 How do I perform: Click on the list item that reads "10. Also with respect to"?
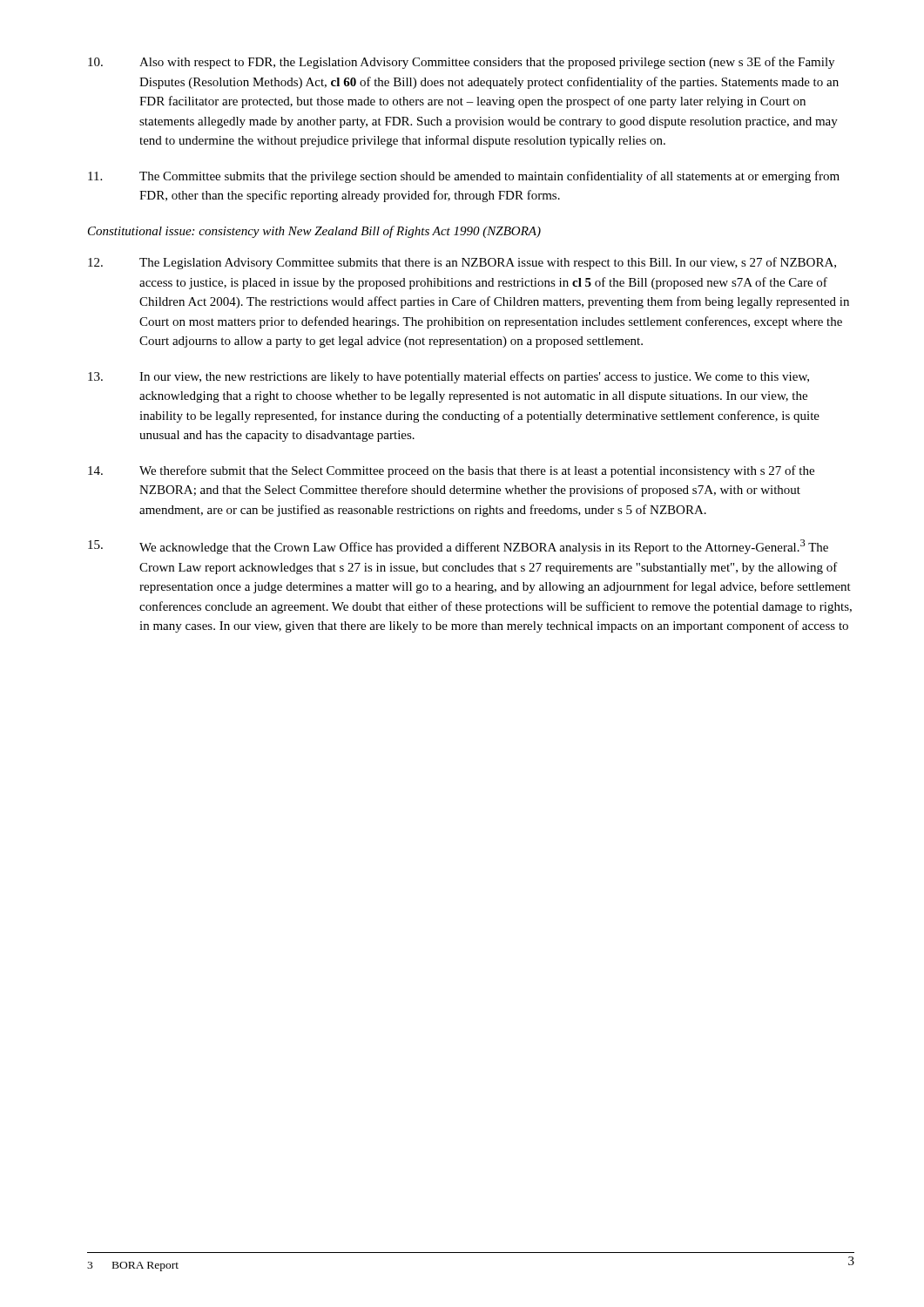(471, 101)
